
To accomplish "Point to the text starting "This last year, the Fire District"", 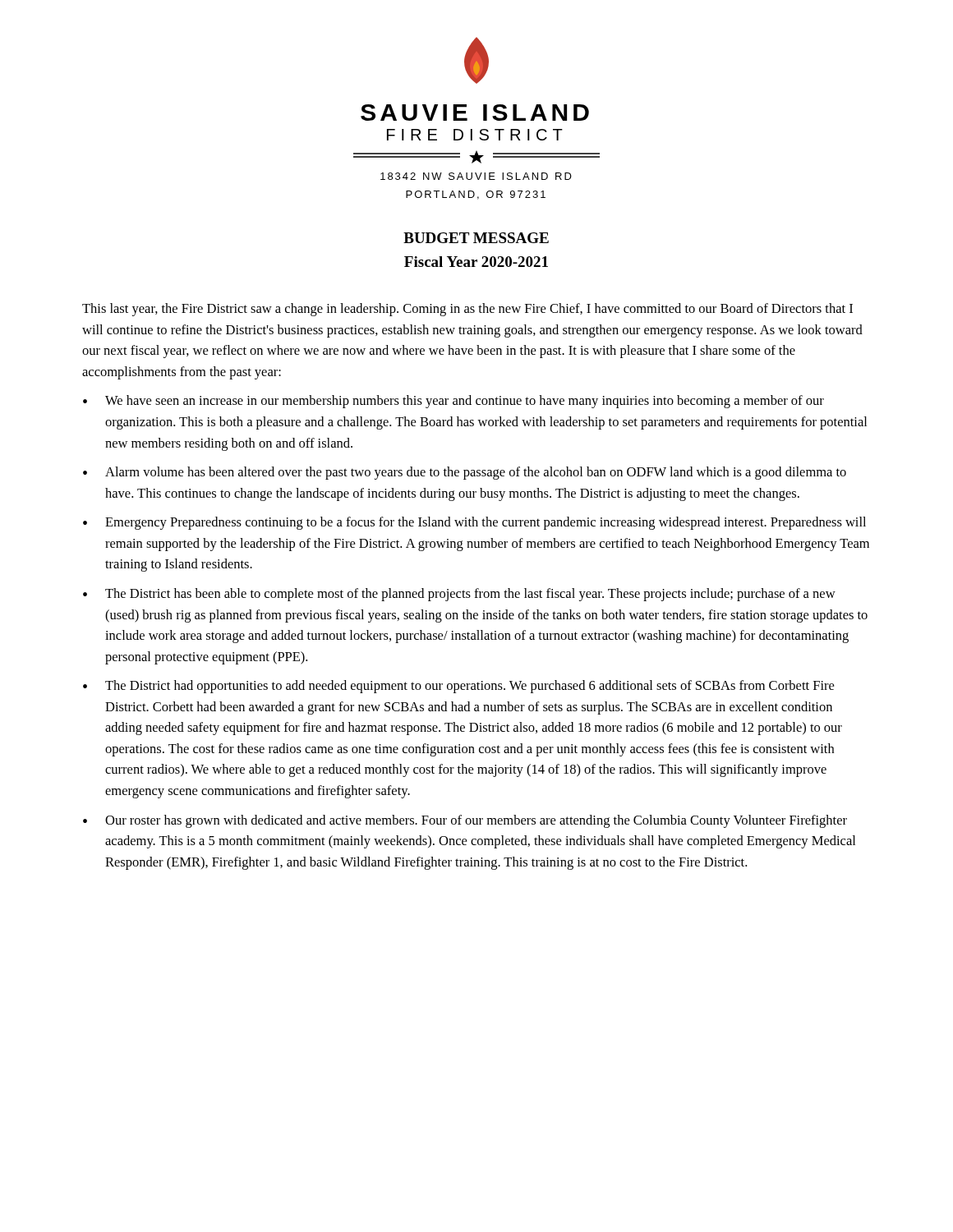I will pos(472,340).
